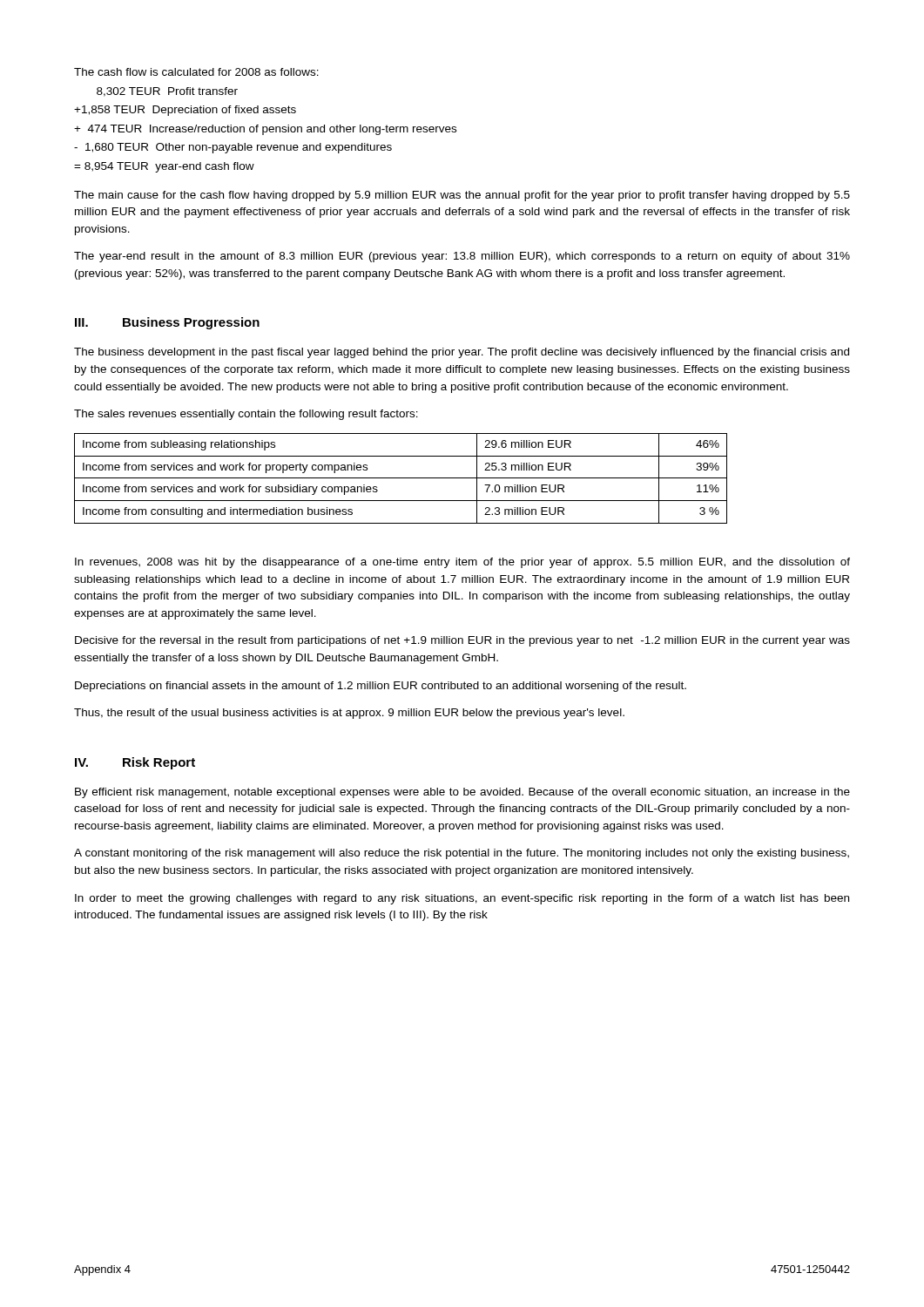Image resolution: width=924 pixels, height=1307 pixels.
Task: Navigate to the element starting "Thus, the result of the"
Action: [350, 712]
